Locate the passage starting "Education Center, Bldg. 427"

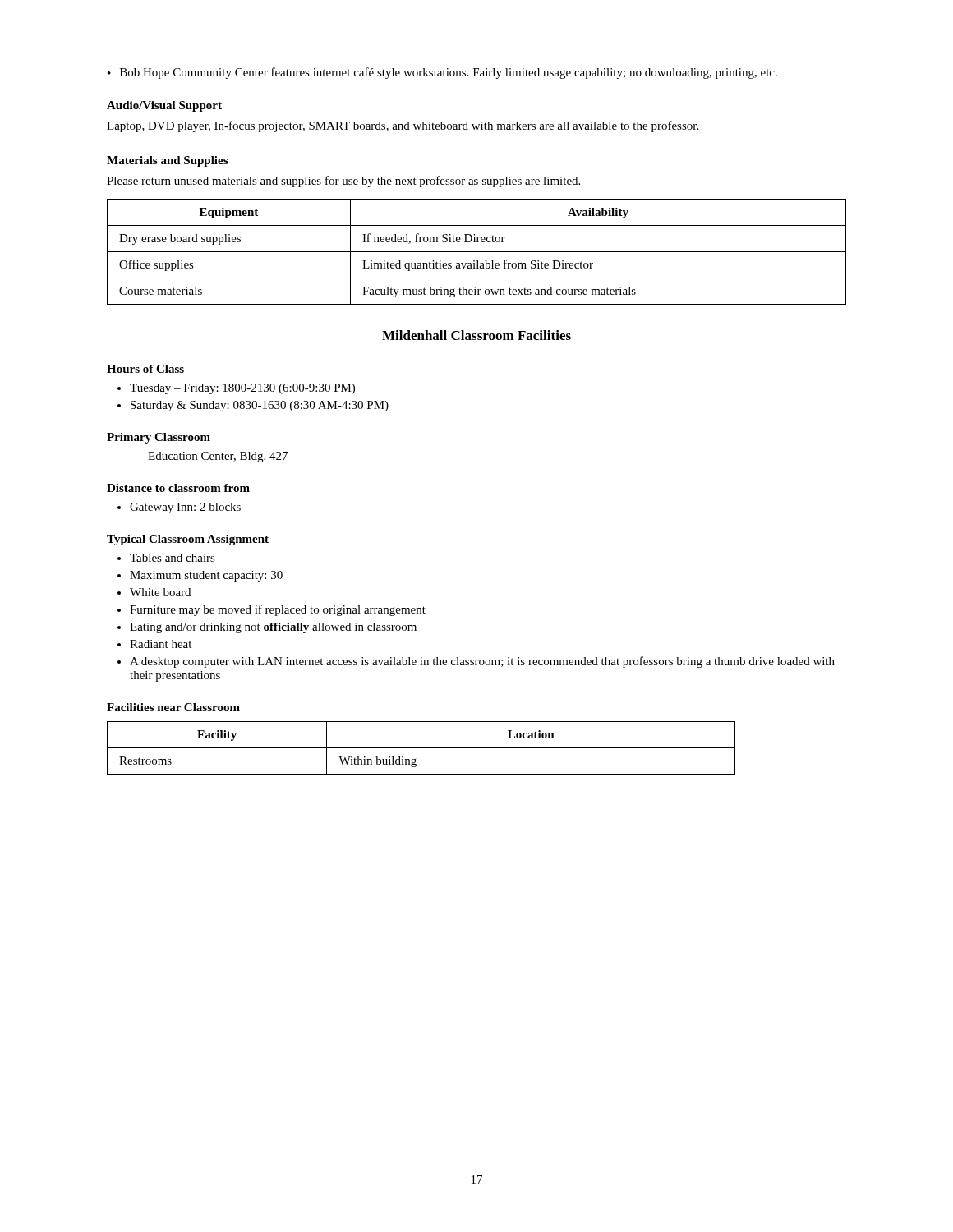tap(218, 455)
